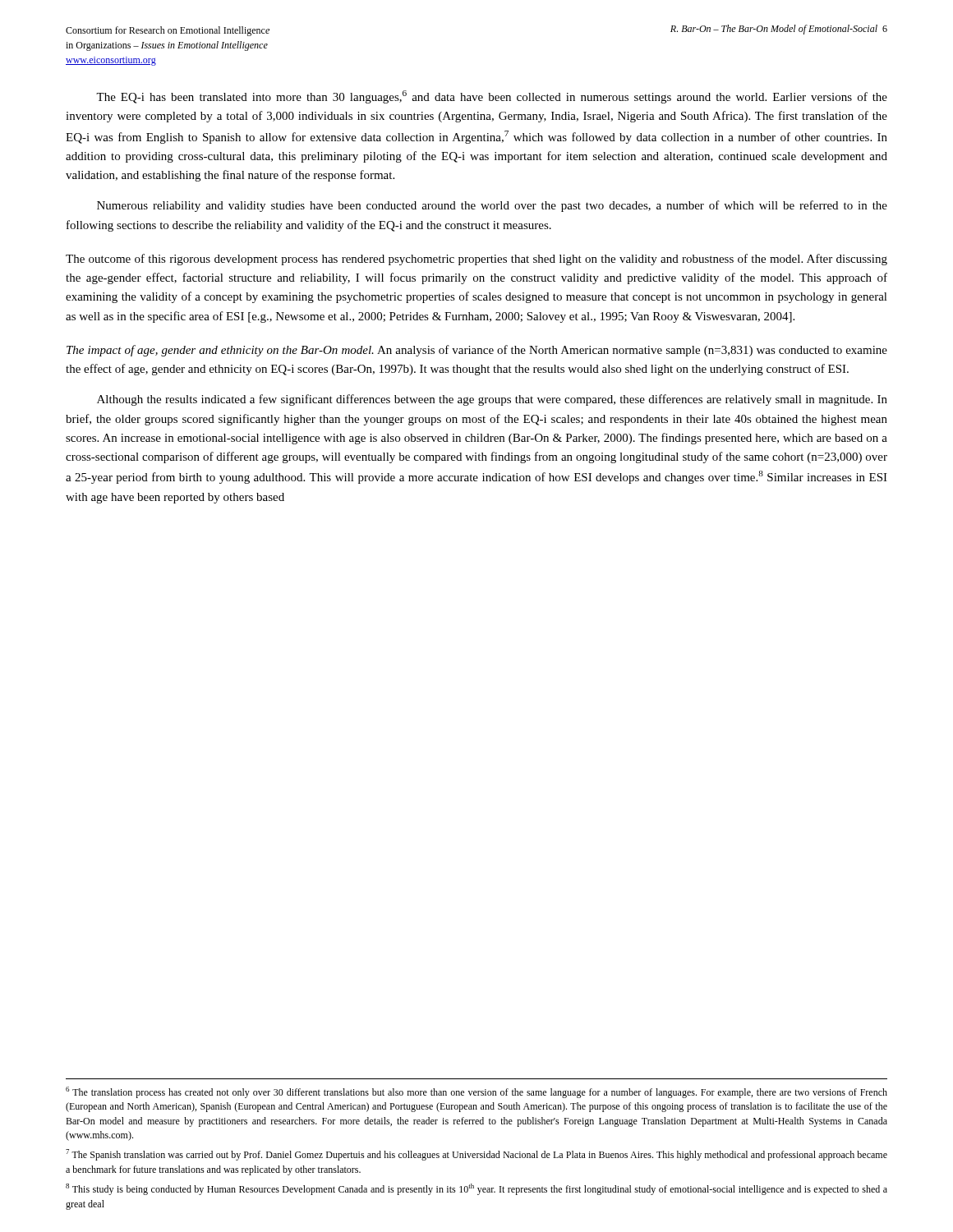This screenshot has height=1232, width=953.
Task: Locate the footnote with the text "8 This study is"
Action: click(x=476, y=1196)
